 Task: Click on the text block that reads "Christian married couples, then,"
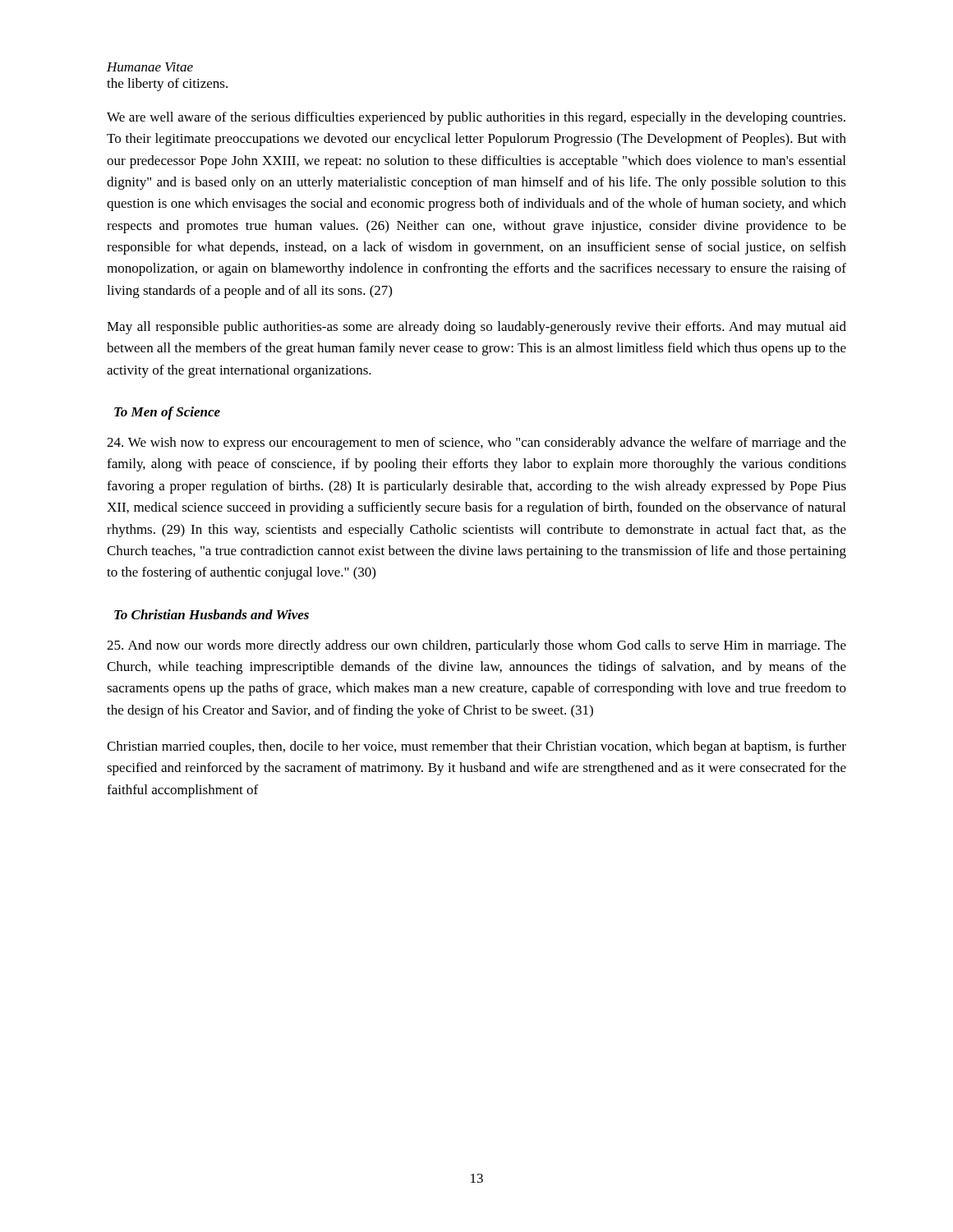click(x=476, y=768)
